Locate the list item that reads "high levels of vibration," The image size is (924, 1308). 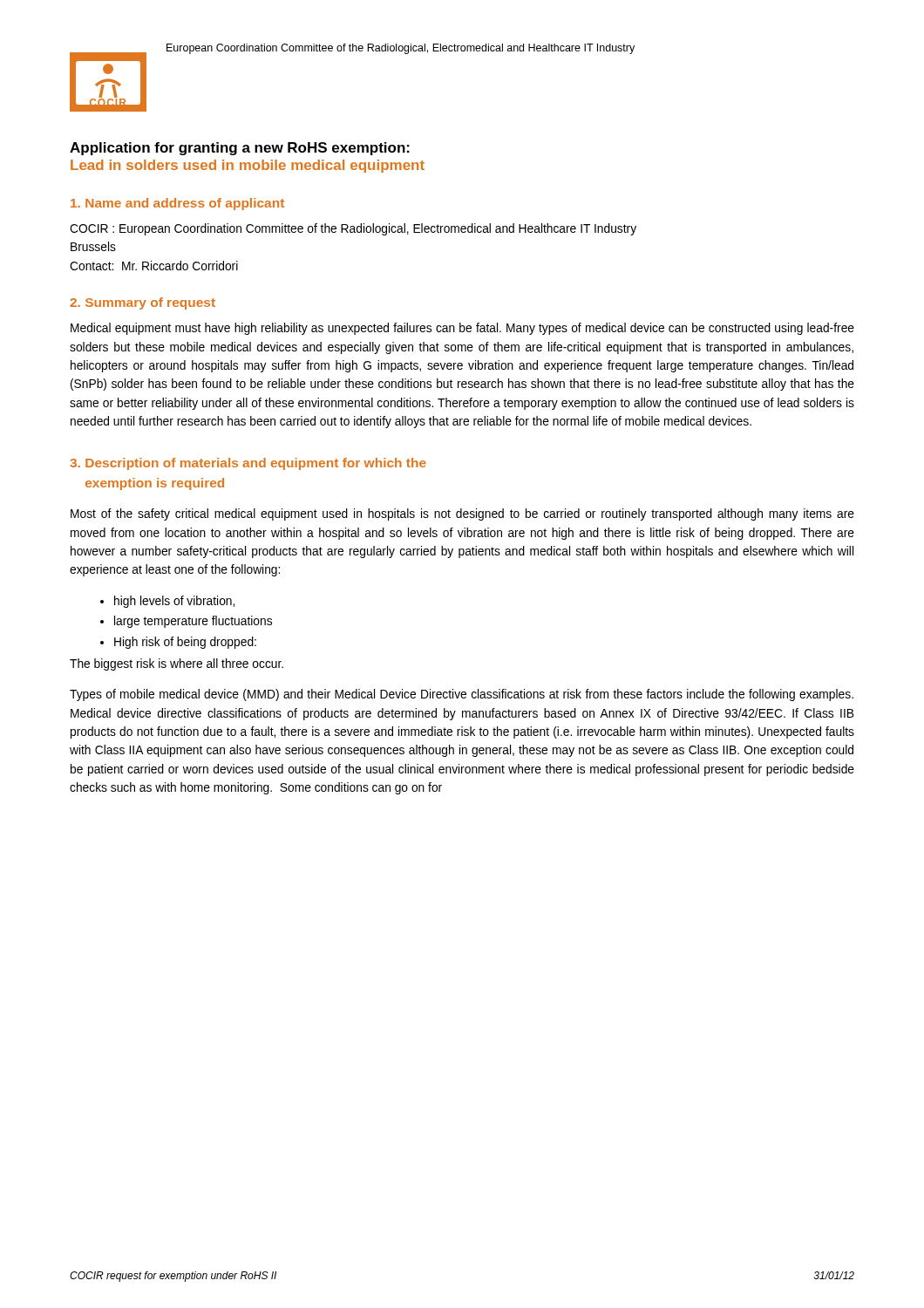click(x=174, y=601)
